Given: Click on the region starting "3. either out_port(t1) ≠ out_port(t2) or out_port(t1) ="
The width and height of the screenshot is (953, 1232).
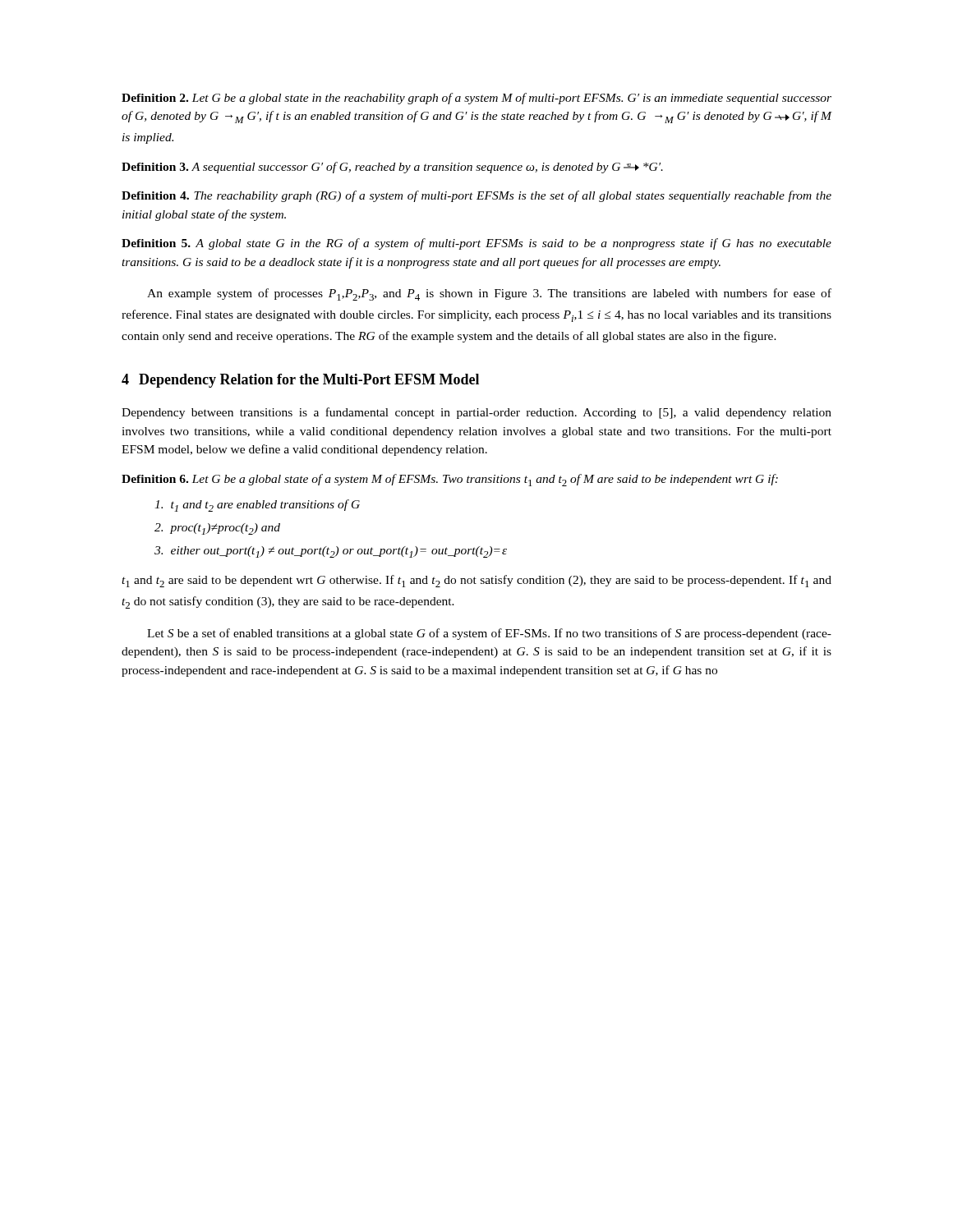Looking at the screenshot, I should 331,552.
